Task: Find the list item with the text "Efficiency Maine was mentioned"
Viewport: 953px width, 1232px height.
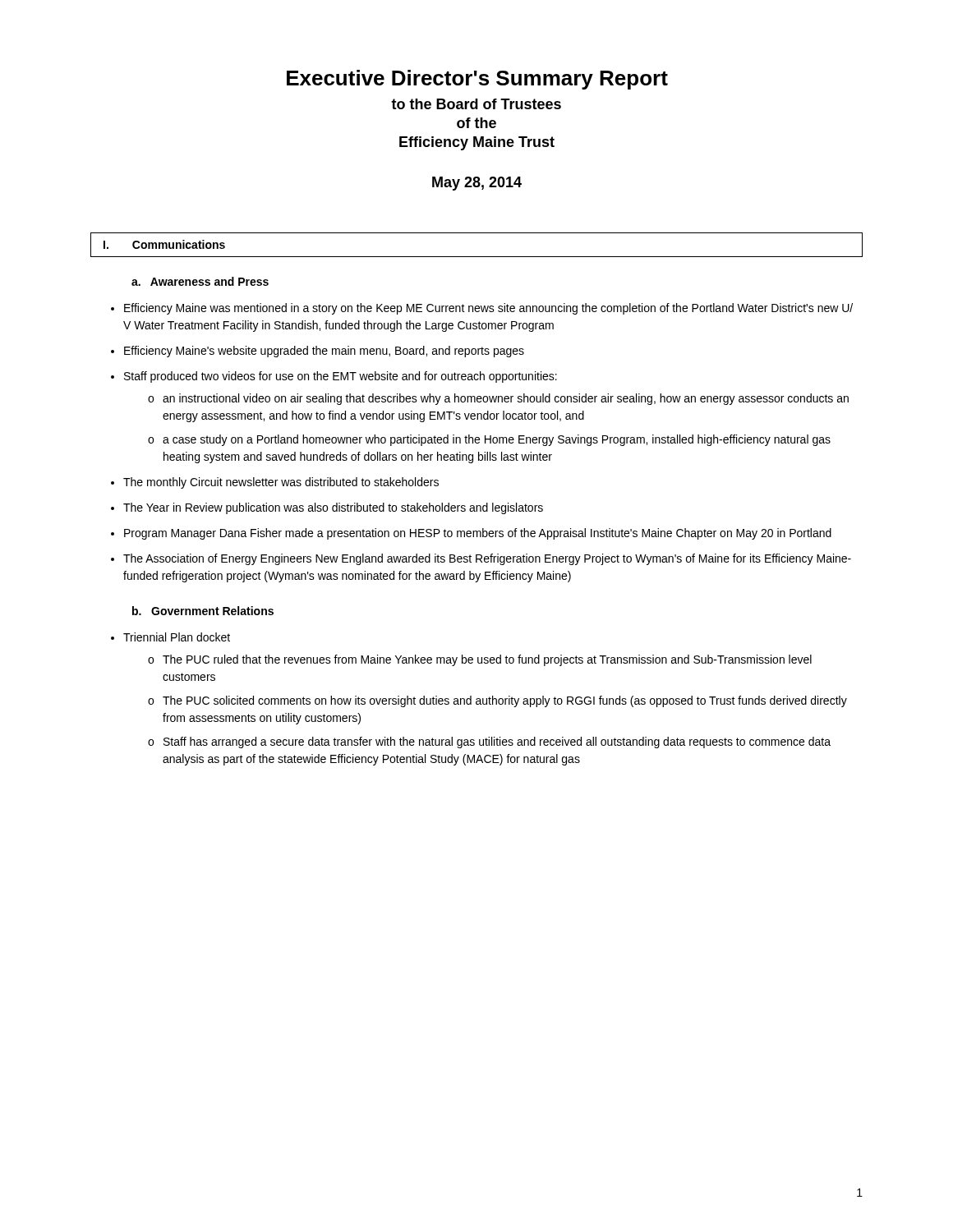Action: 488,317
